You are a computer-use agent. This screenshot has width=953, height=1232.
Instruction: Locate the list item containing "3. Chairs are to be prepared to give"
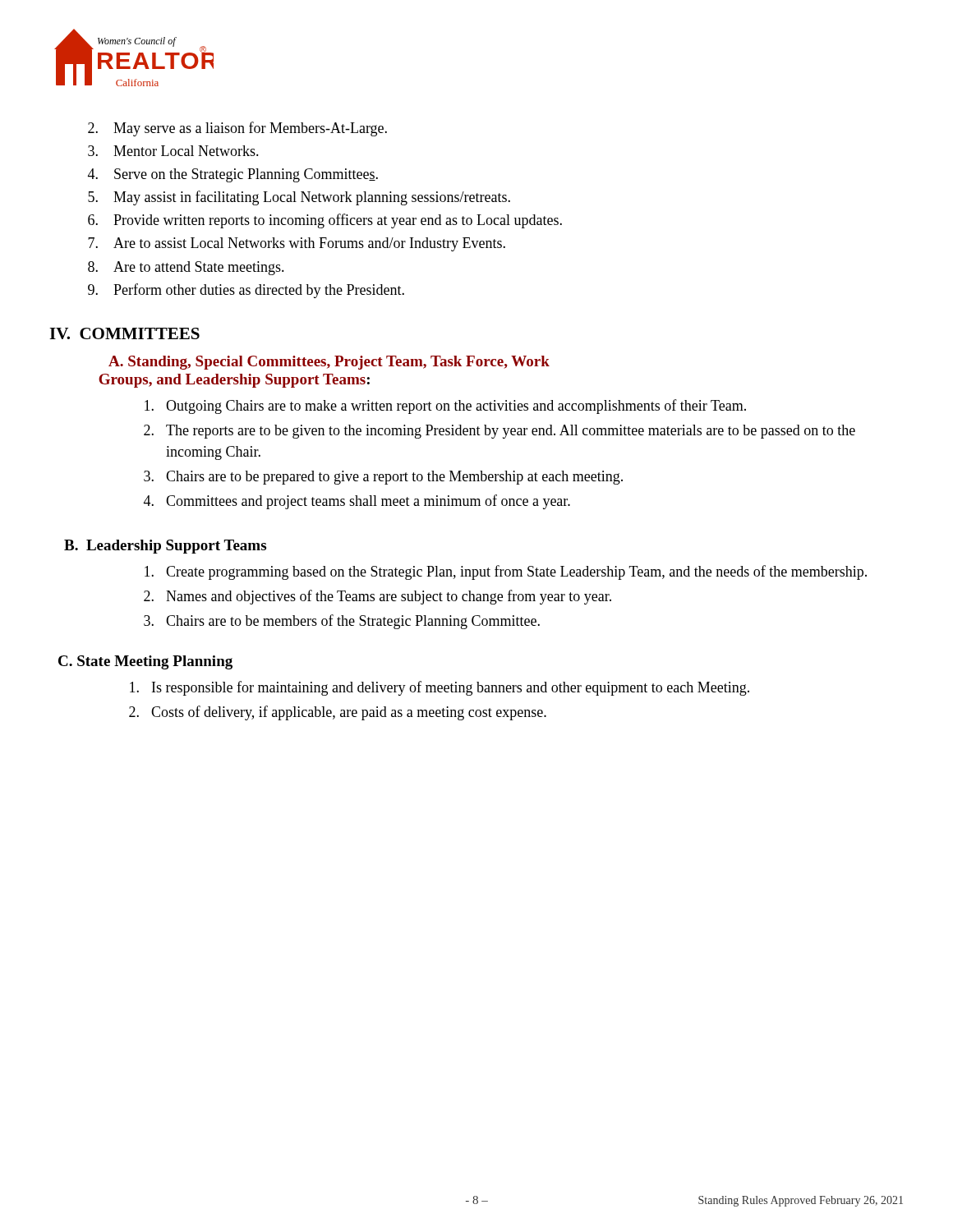(506, 476)
